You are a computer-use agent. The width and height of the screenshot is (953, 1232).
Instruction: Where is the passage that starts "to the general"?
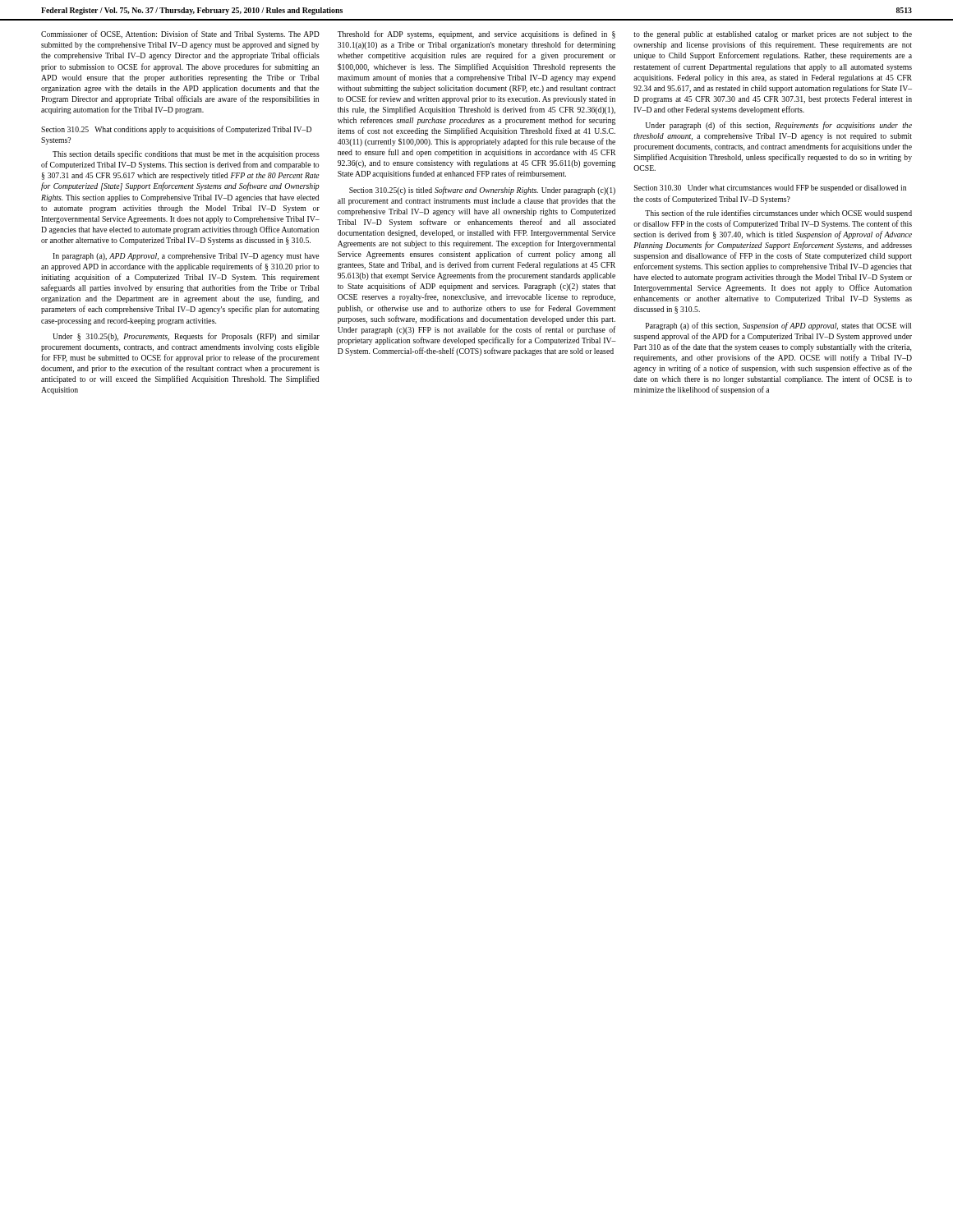[773, 101]
